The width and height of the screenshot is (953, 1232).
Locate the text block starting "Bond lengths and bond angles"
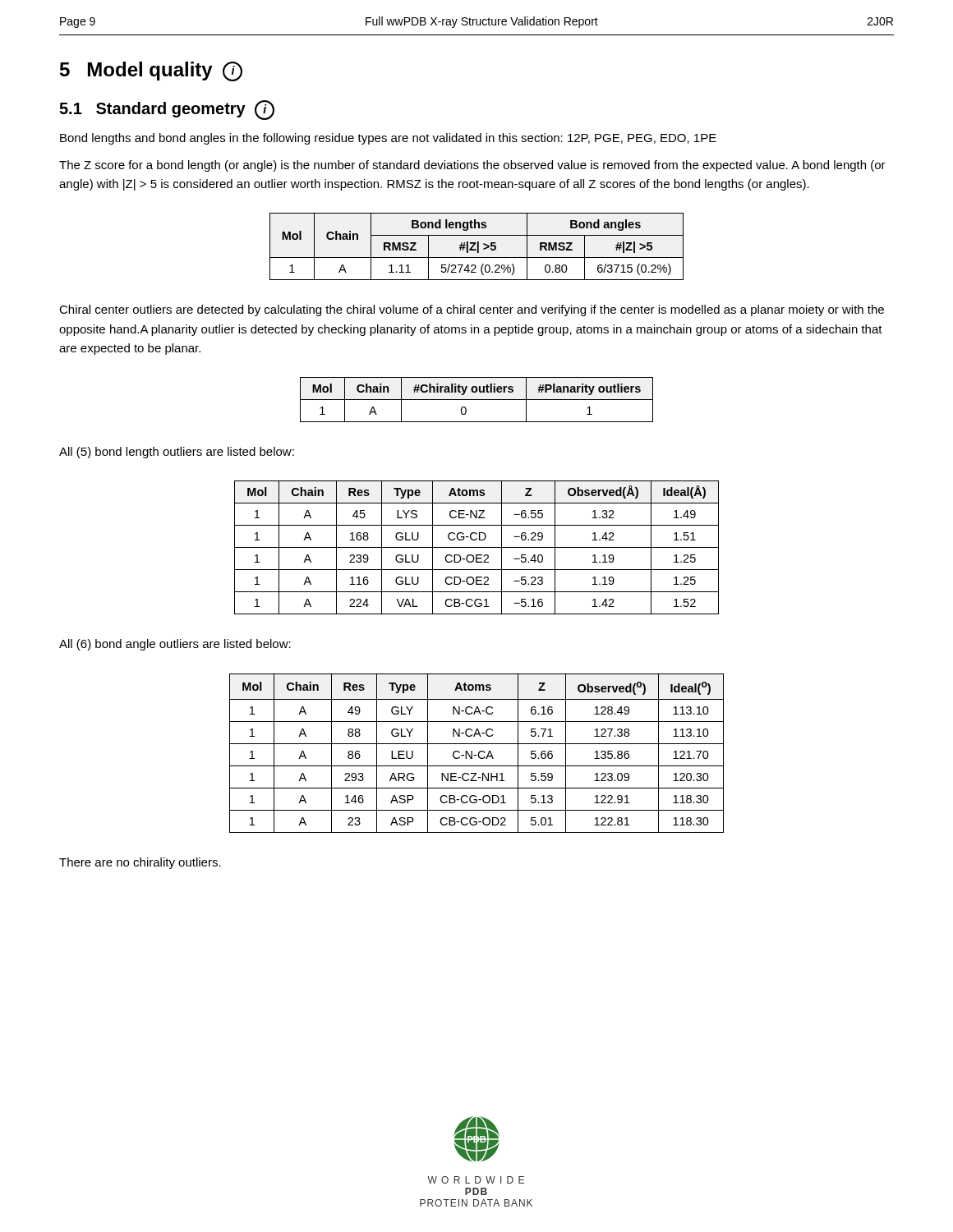[x=476, y=137]
